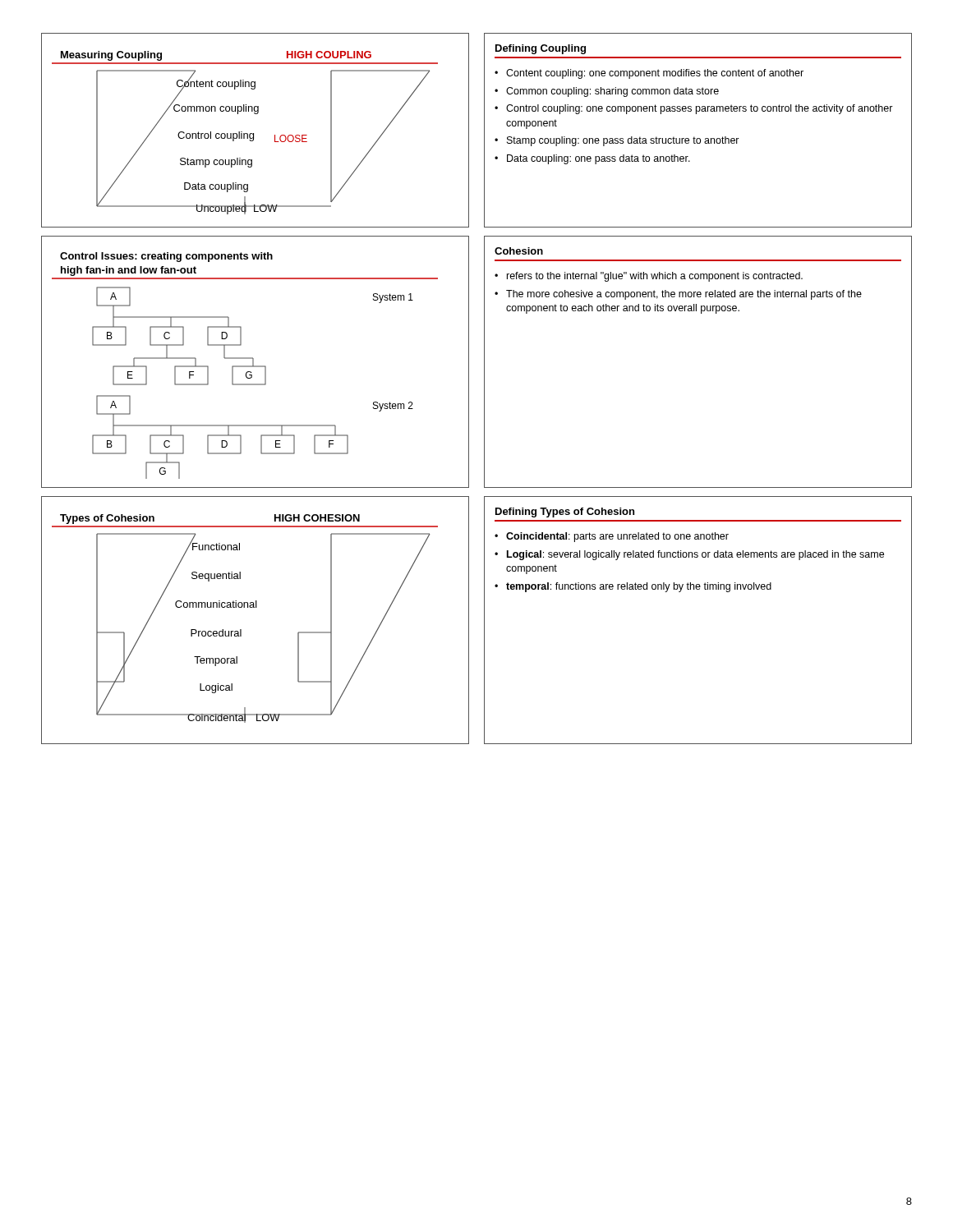The image size is (953, 1232).
Task: Locate the block starting "Logical: several logically related functions"
Action: [x=695, y=561]
